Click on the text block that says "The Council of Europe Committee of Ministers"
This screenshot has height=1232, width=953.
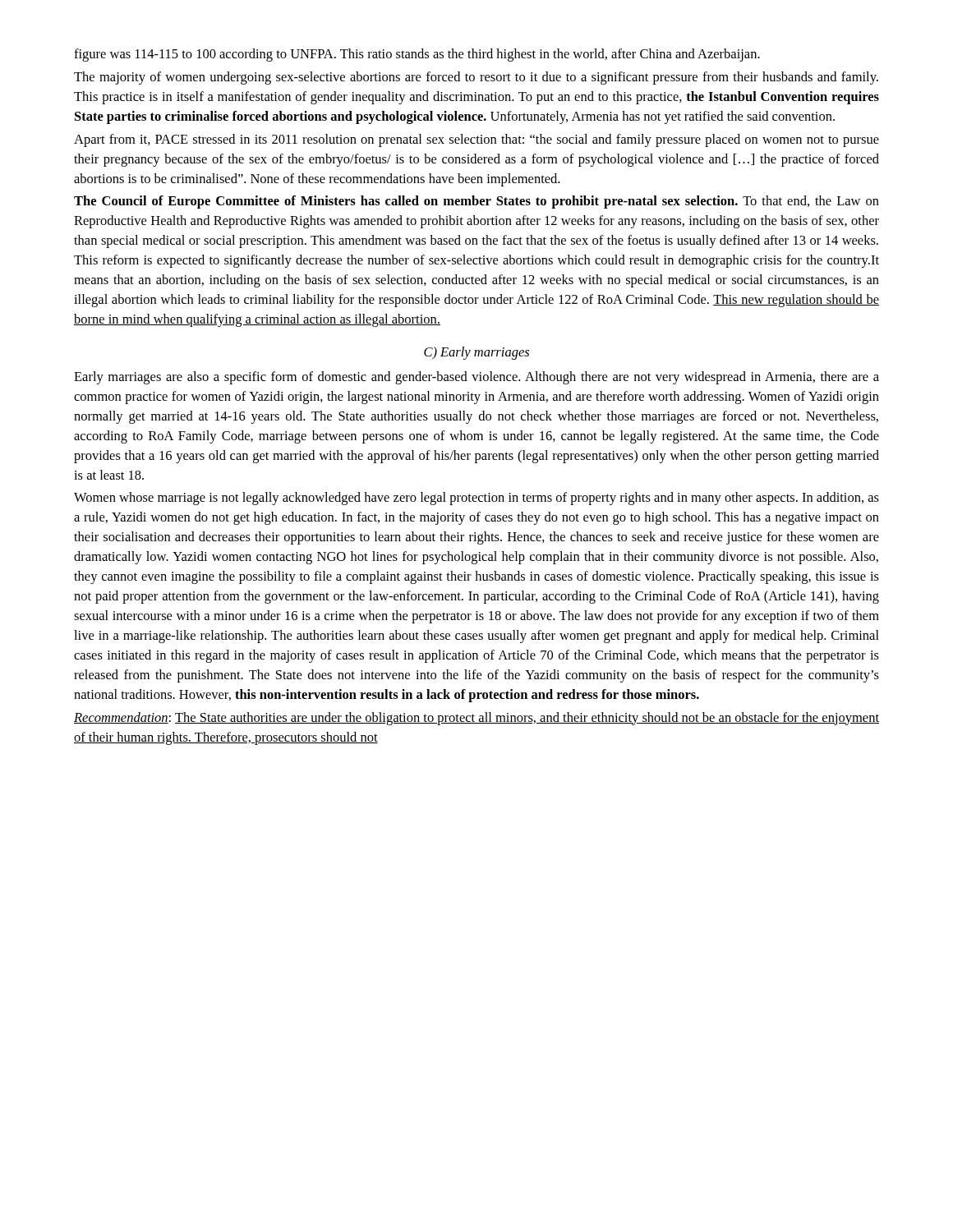[x=476, y=261]
